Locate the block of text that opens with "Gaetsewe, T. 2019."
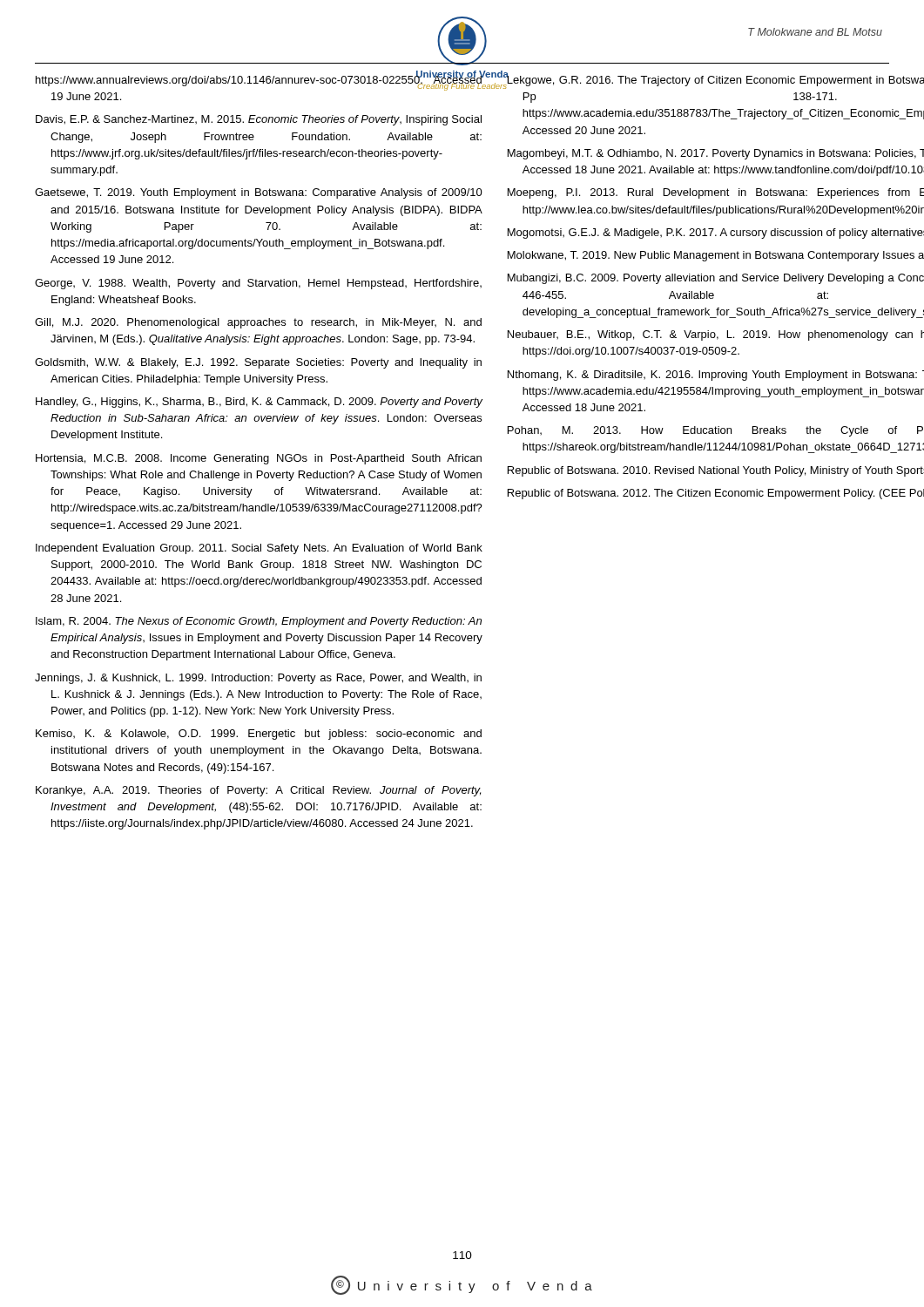 [x=259, y=226]
